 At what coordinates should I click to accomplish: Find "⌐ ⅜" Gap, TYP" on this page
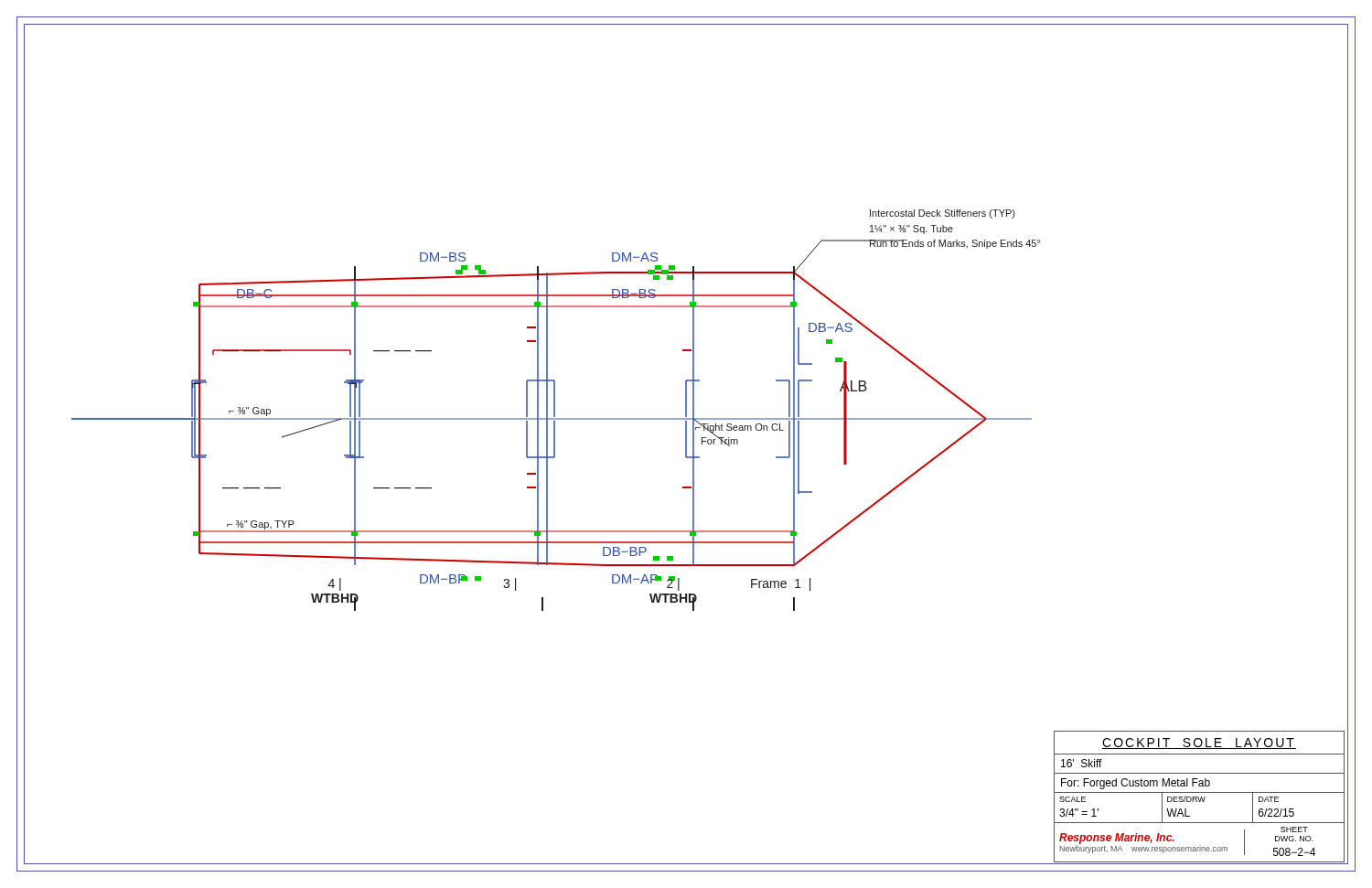261,524
